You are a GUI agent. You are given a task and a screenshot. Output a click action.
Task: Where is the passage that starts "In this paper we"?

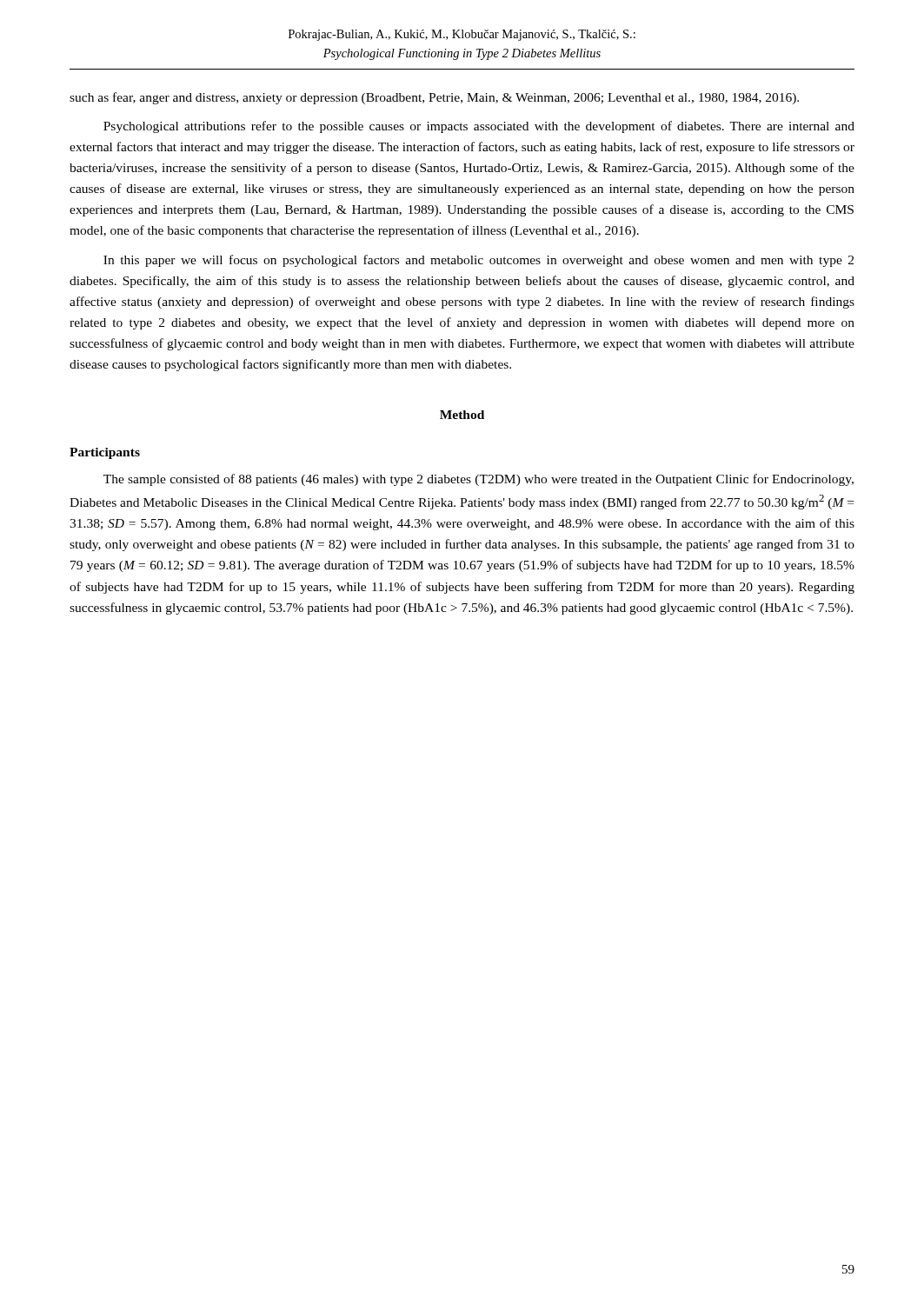pyautogui.click(x=462, y=312)
